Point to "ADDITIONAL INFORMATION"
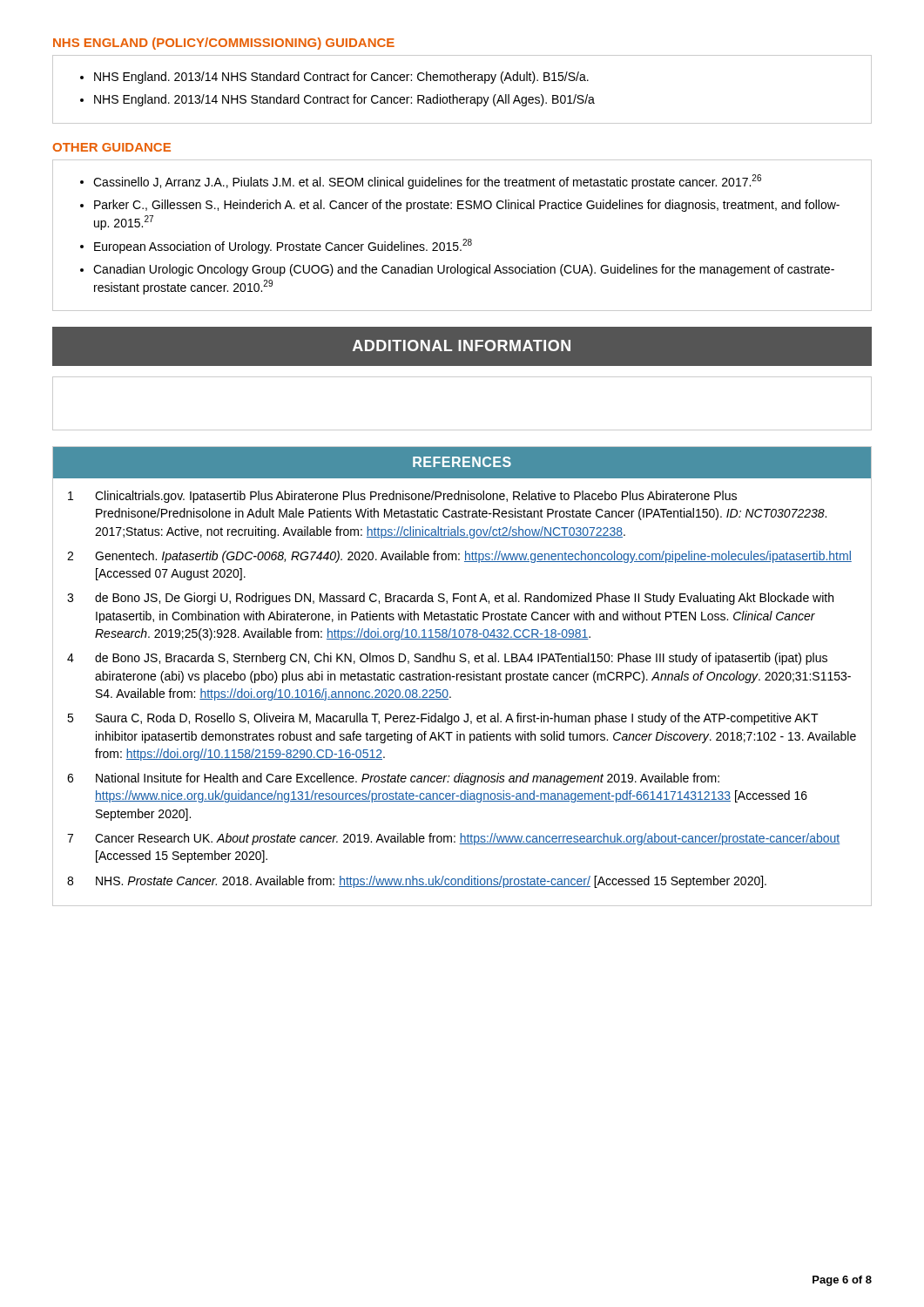 [x=462, y=346]
